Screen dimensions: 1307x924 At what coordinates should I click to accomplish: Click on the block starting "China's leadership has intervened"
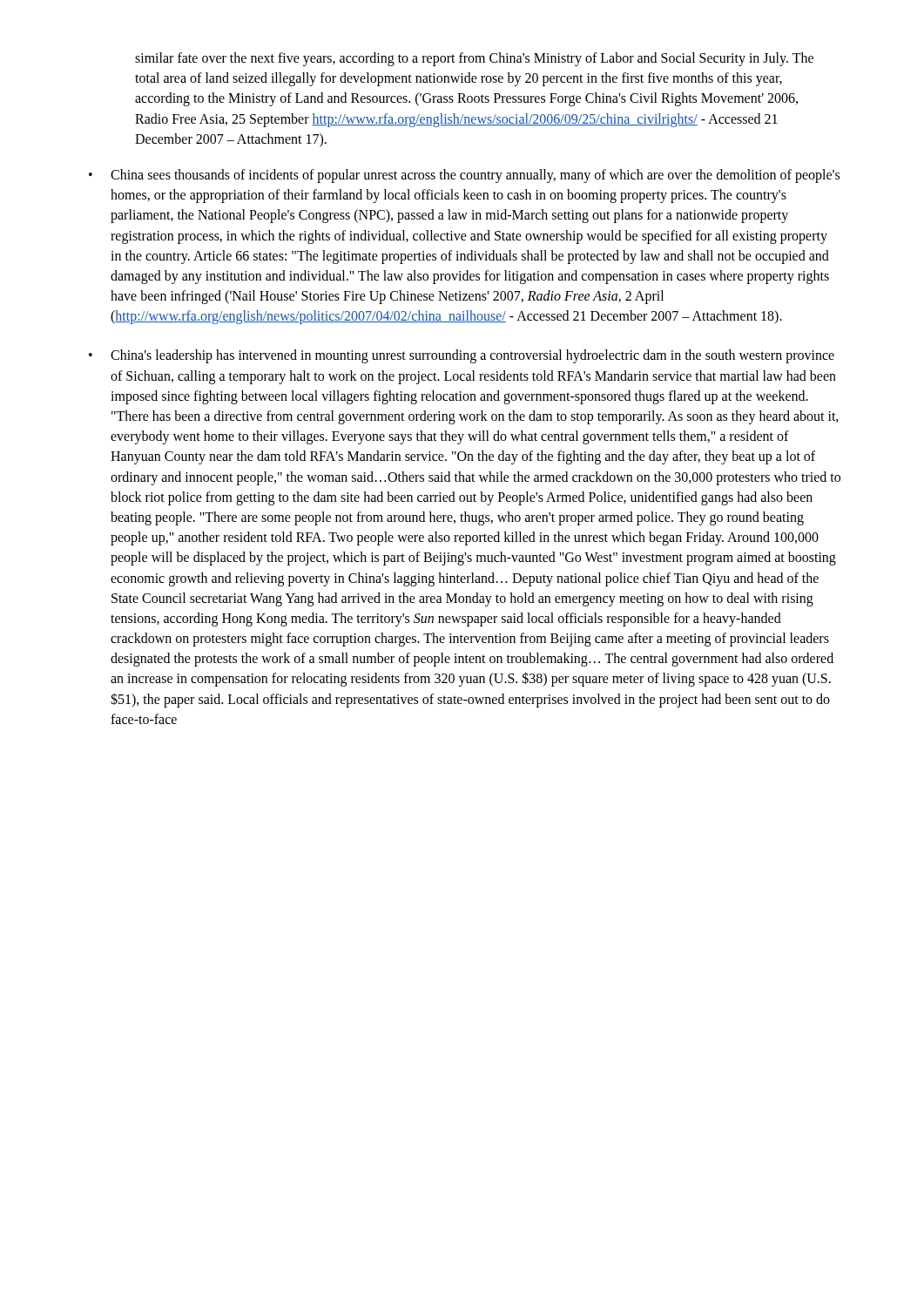[476, 537]
